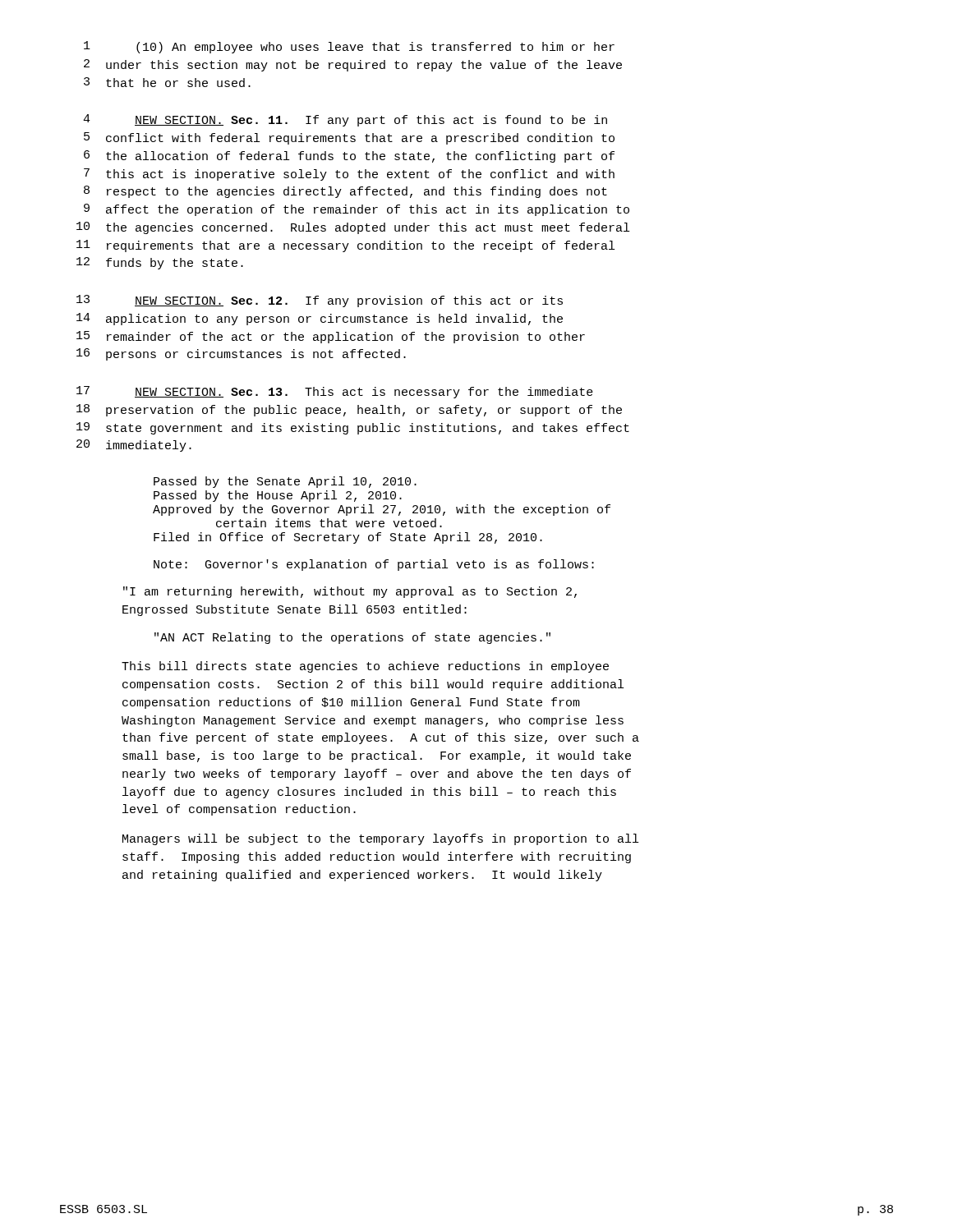Select the text block starting "17 NEW SECTION."
The height and width of the screenshot is (1232, 953).
click(476, 420)
